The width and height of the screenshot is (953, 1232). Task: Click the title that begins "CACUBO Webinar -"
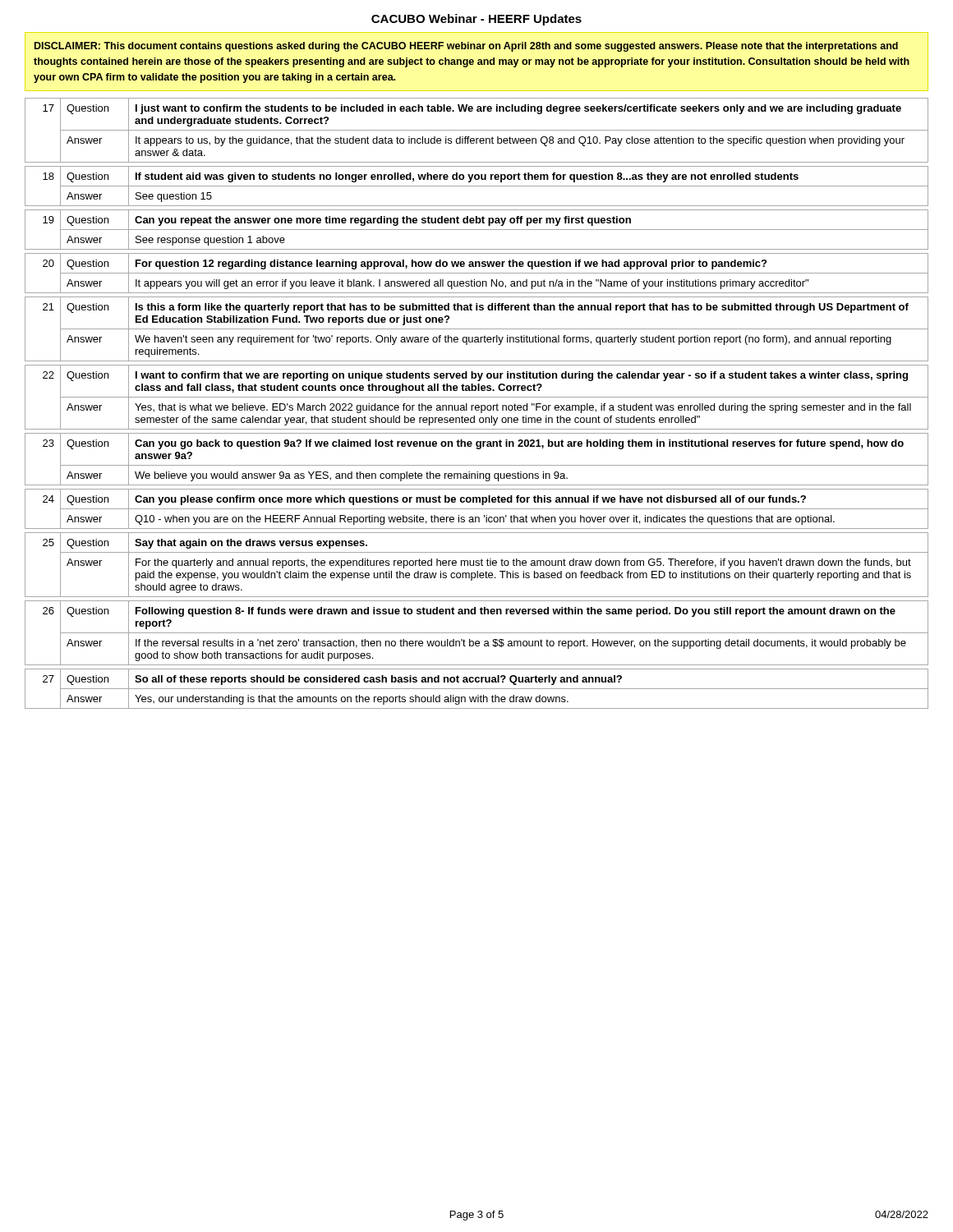tap(476, 18)
